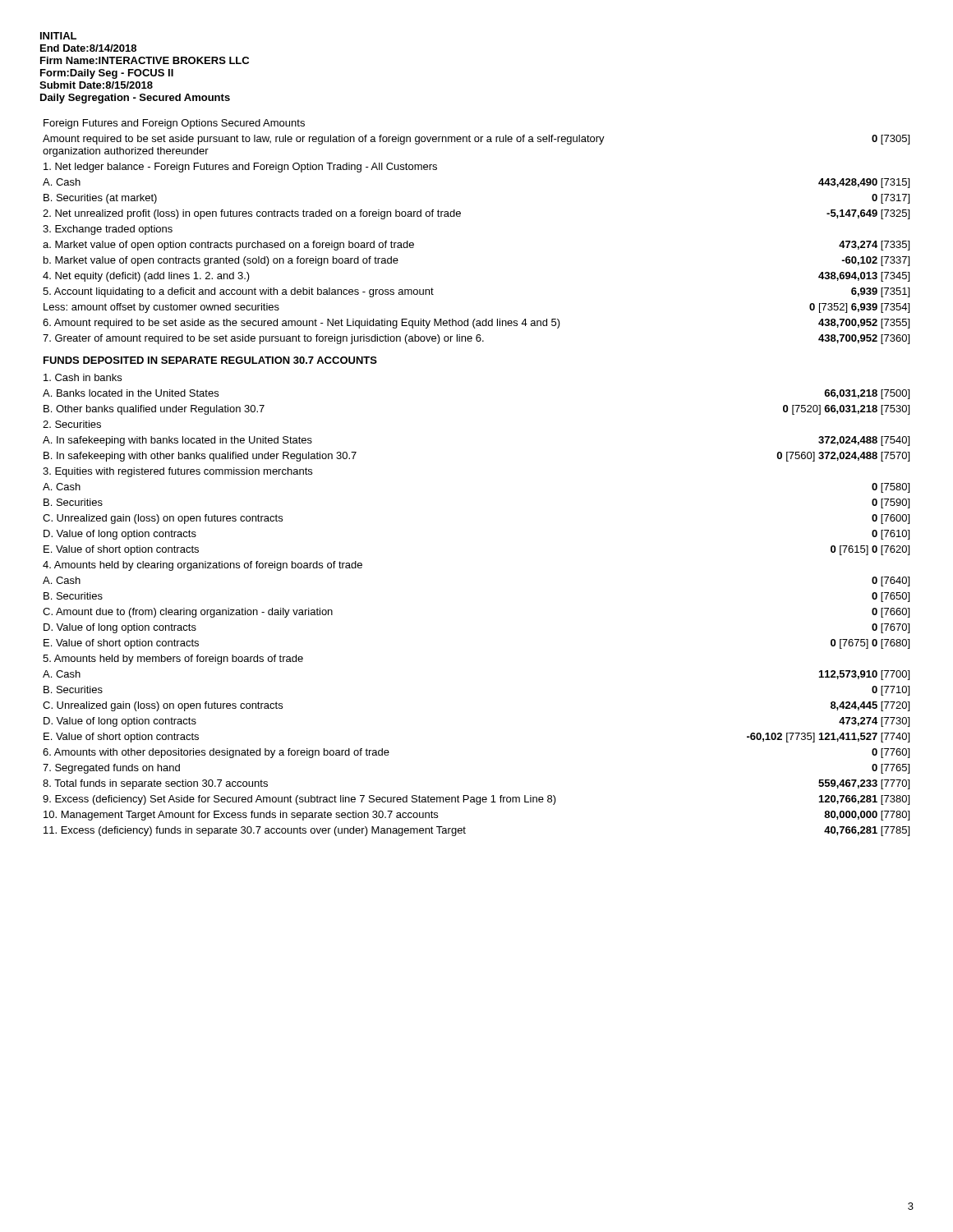Select the text that reads "0 [7520] 66,031,218 [7530]"
Image resolution: width=953 pixels, height=1232 pixels.
(x=846, y=409)
